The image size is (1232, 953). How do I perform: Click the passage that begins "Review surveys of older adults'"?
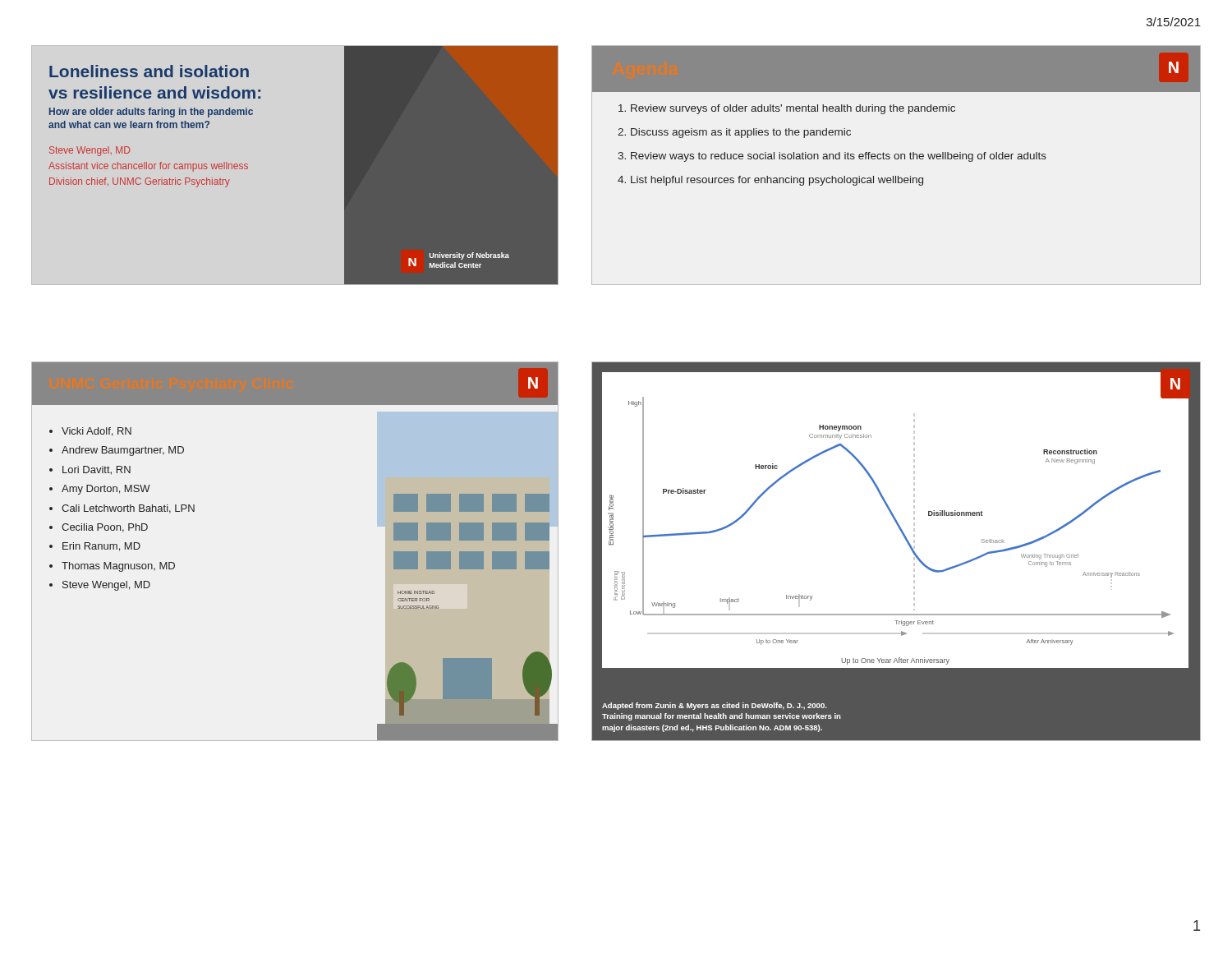pos(793,108)
